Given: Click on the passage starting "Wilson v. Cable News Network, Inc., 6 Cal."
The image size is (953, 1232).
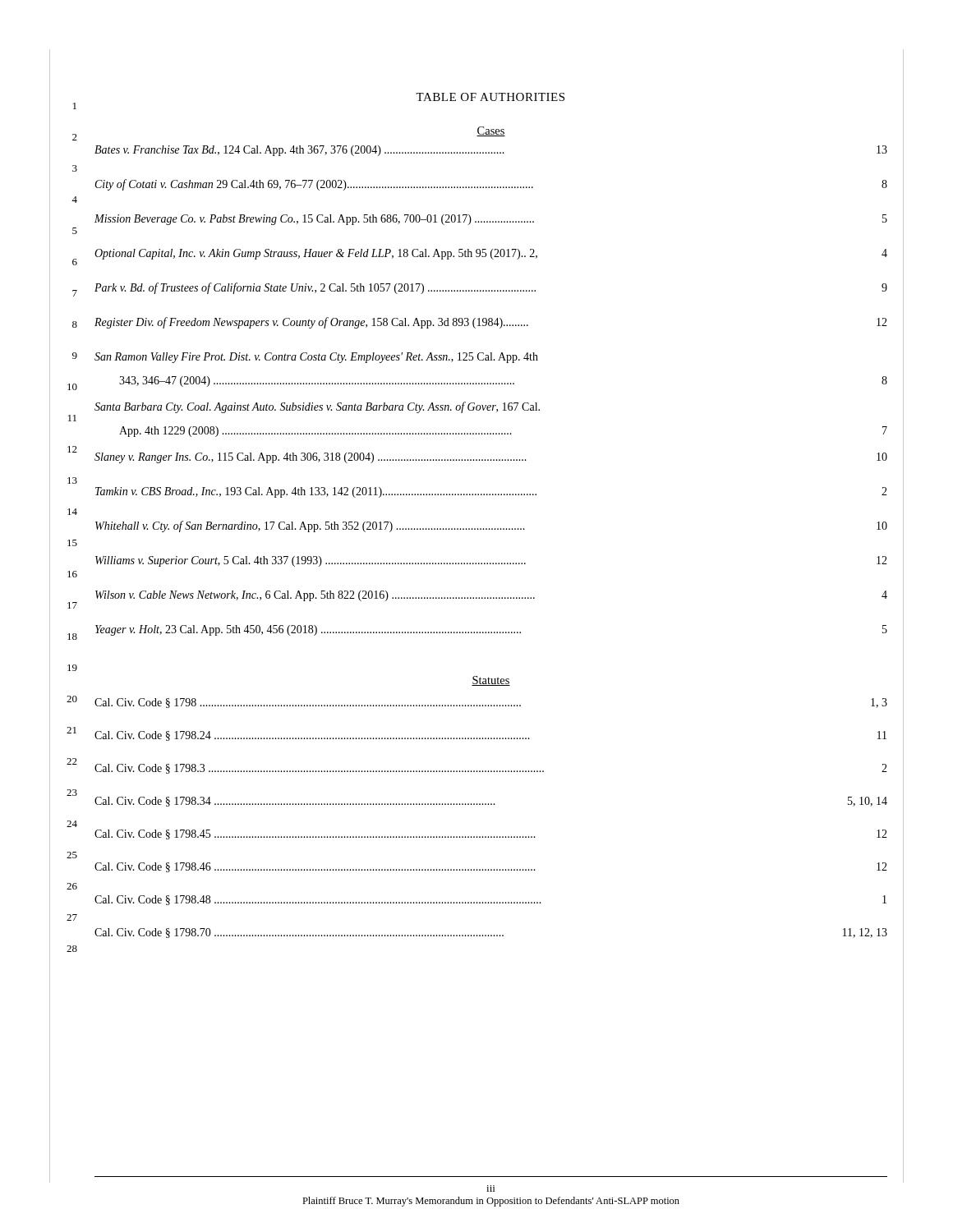Looking at the screenshot, I should tap(491, 596).
